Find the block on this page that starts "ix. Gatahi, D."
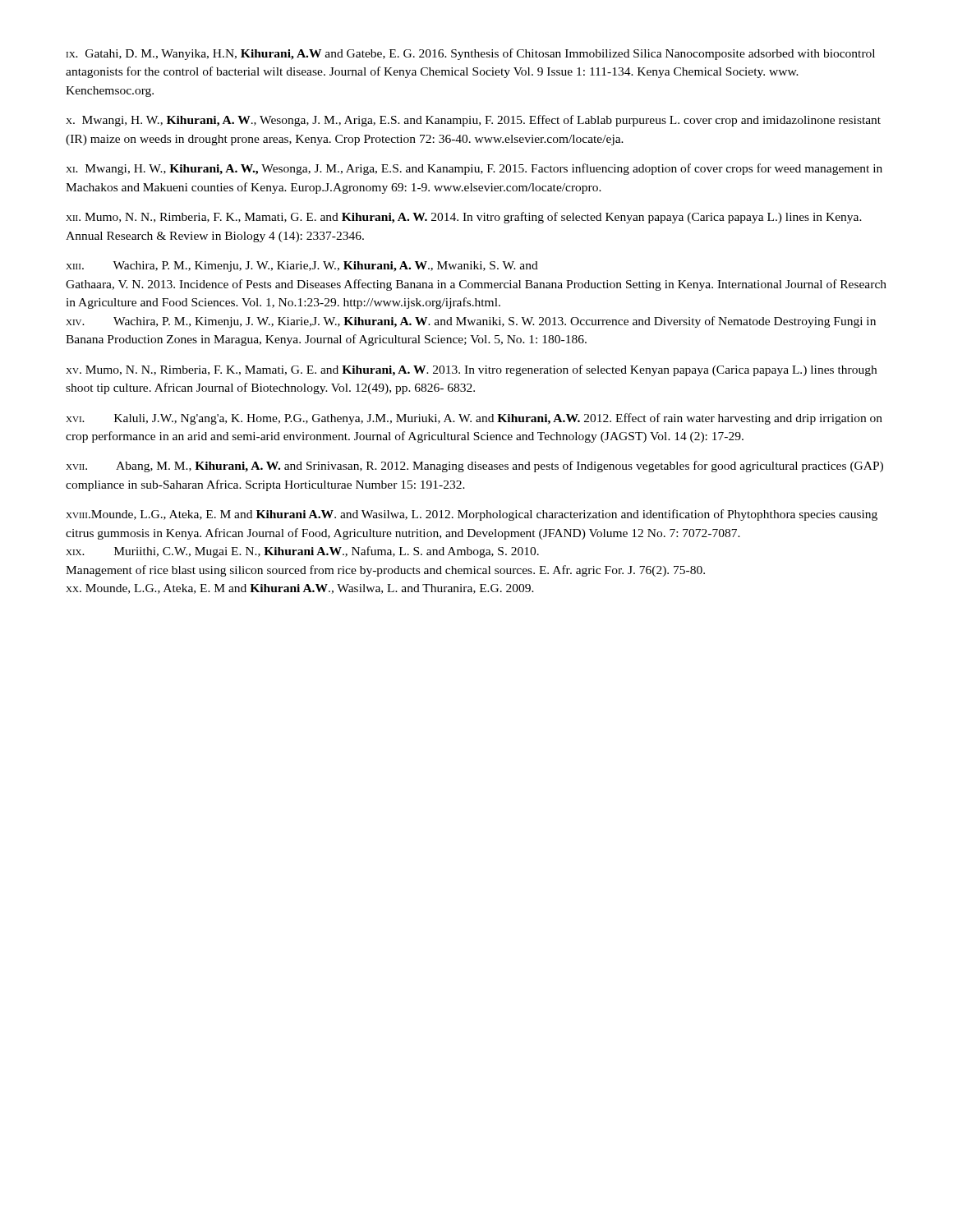Viewport: 953px width, 1232px height. (x=476, y=72)
